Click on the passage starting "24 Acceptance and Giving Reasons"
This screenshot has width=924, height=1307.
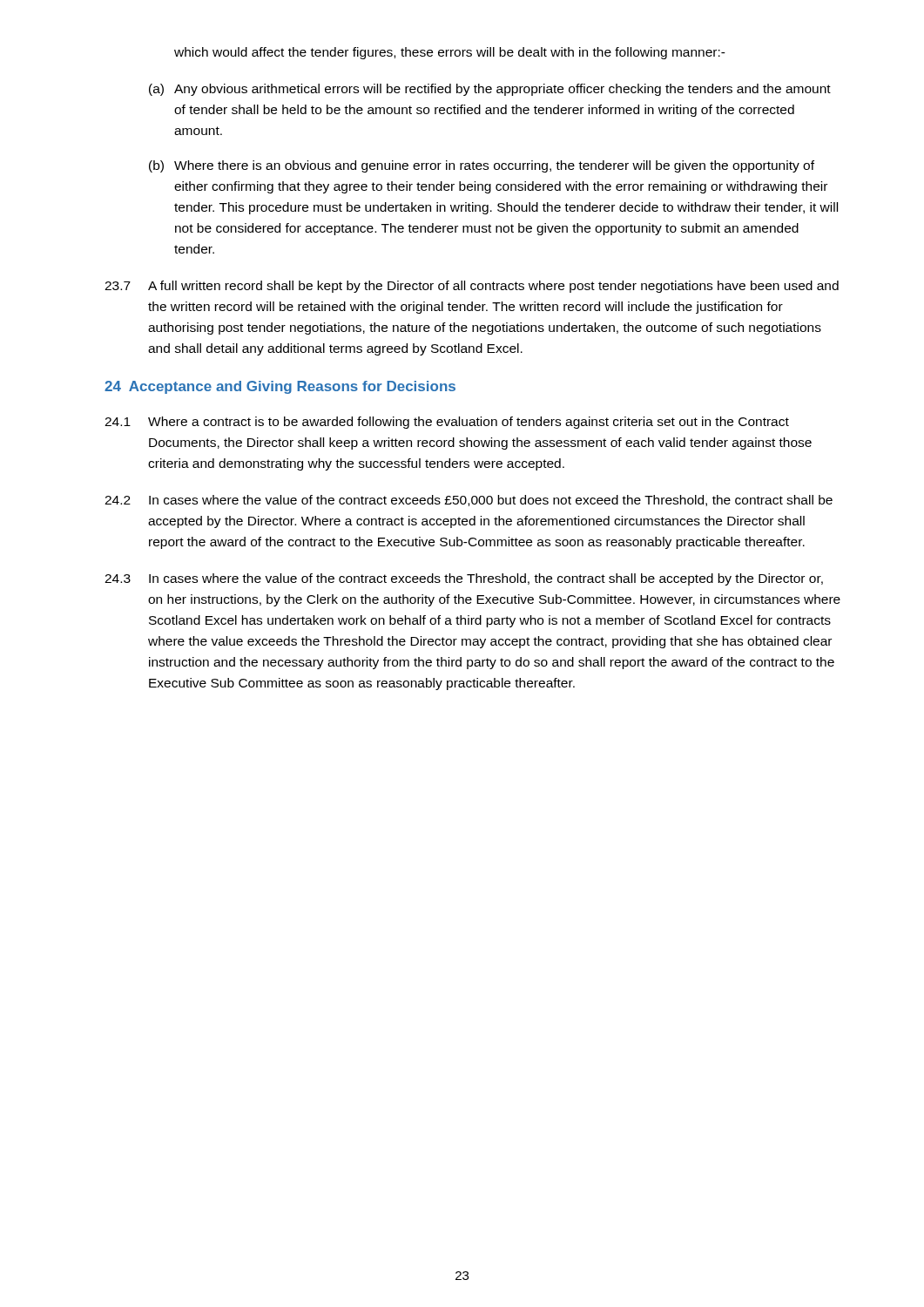click(280, 387)
